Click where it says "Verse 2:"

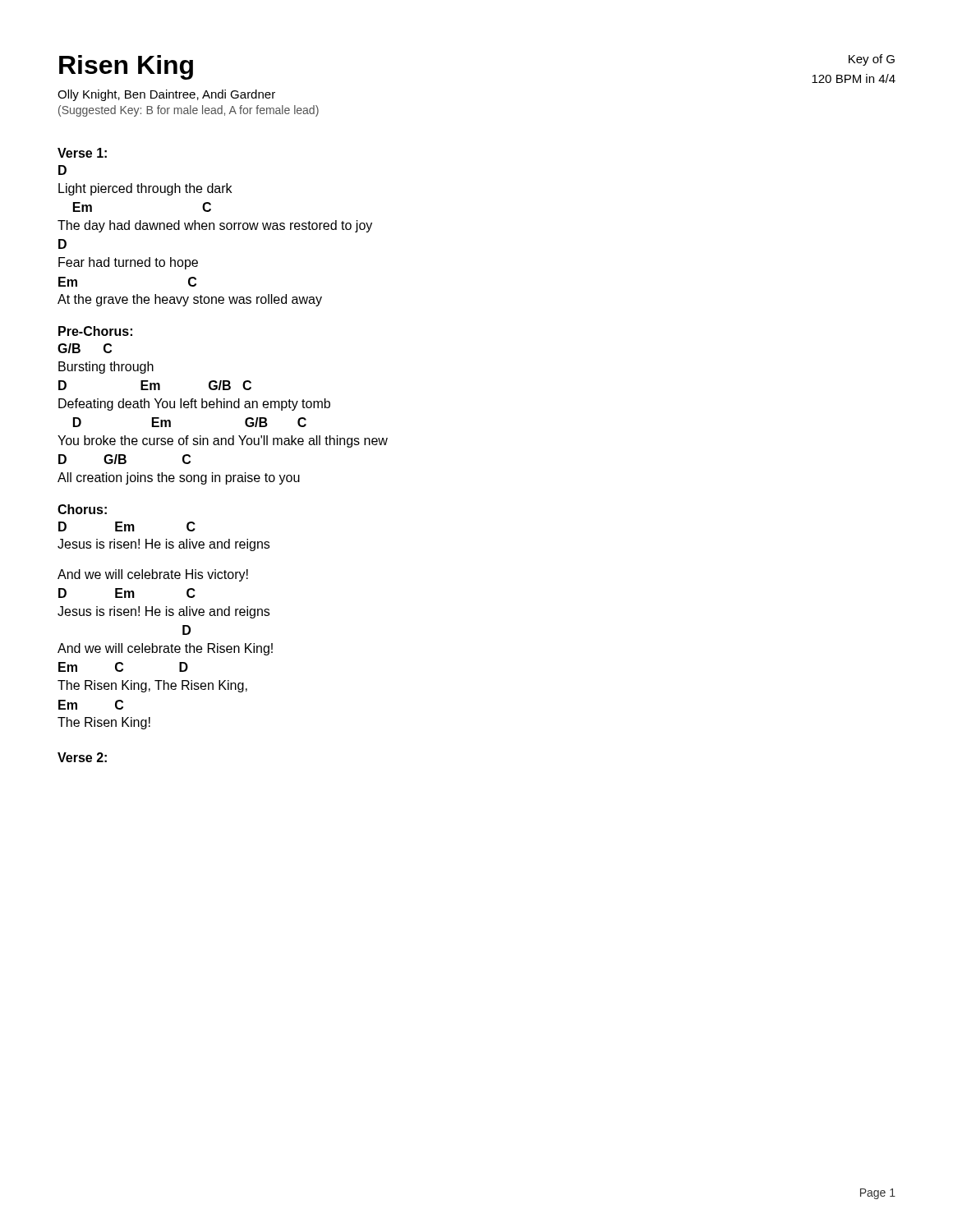coord(83,758)
